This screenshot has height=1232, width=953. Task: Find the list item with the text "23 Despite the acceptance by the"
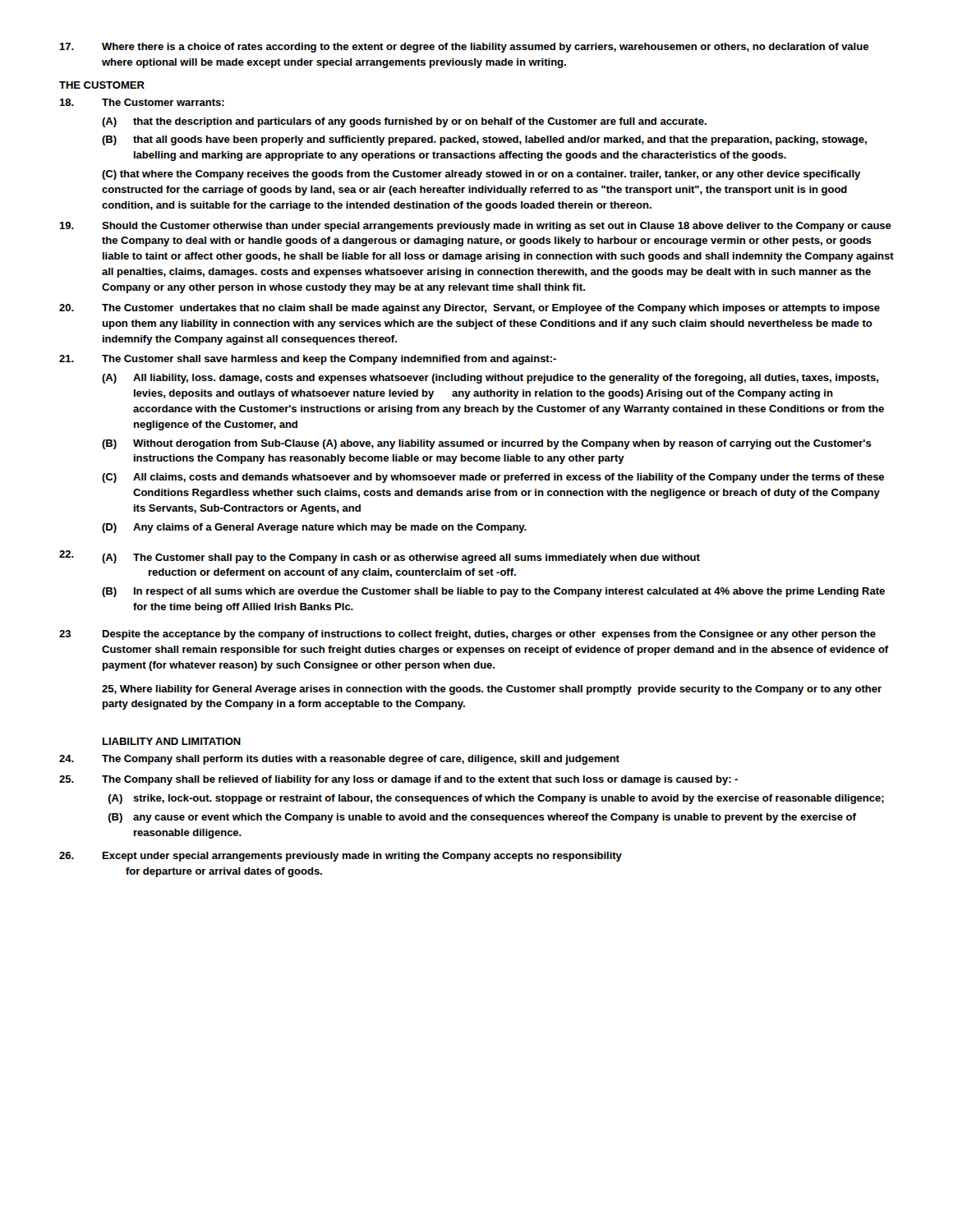pyautogui.click(x=476, y=650)
